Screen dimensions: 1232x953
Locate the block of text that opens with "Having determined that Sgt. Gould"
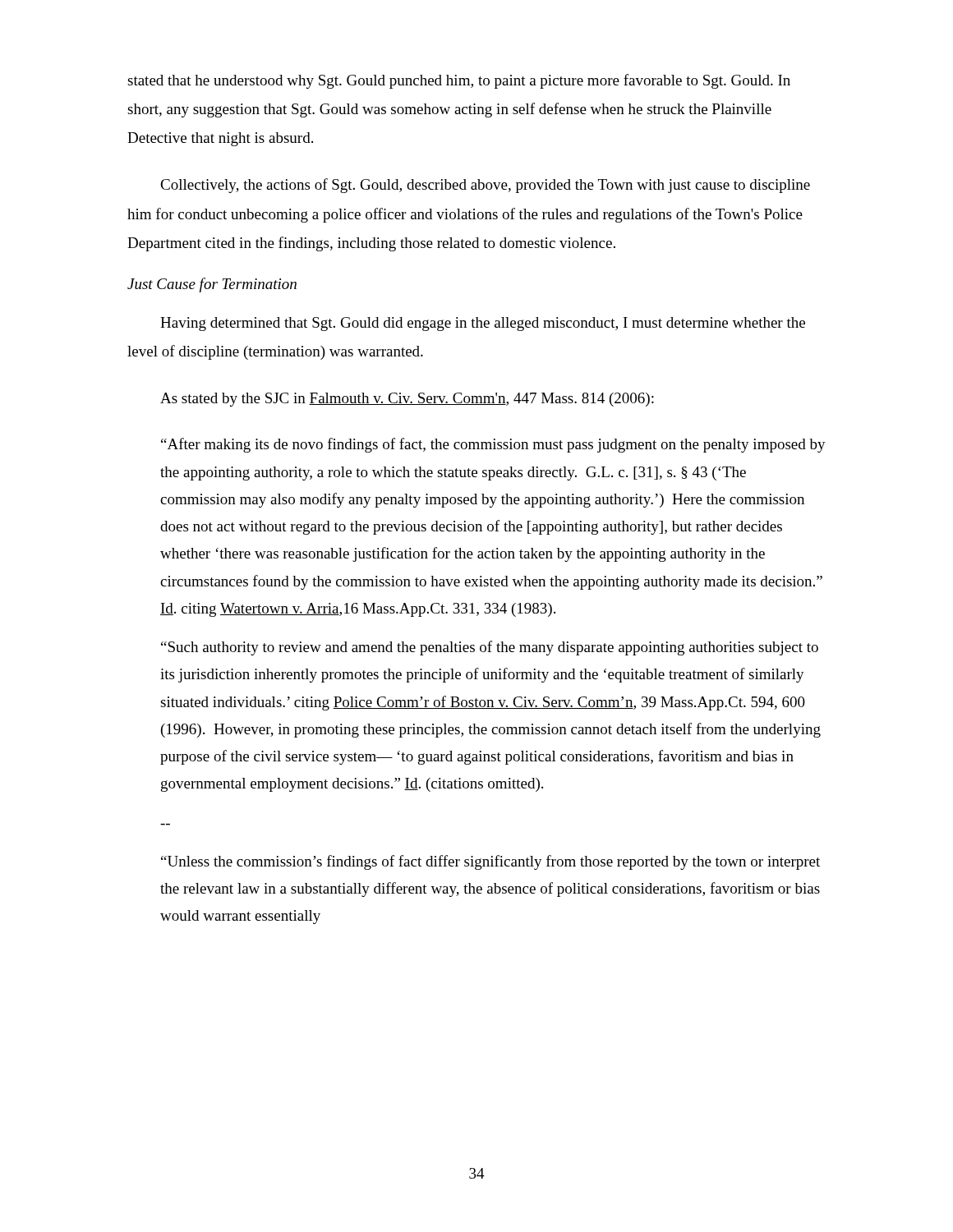point(466,337)
